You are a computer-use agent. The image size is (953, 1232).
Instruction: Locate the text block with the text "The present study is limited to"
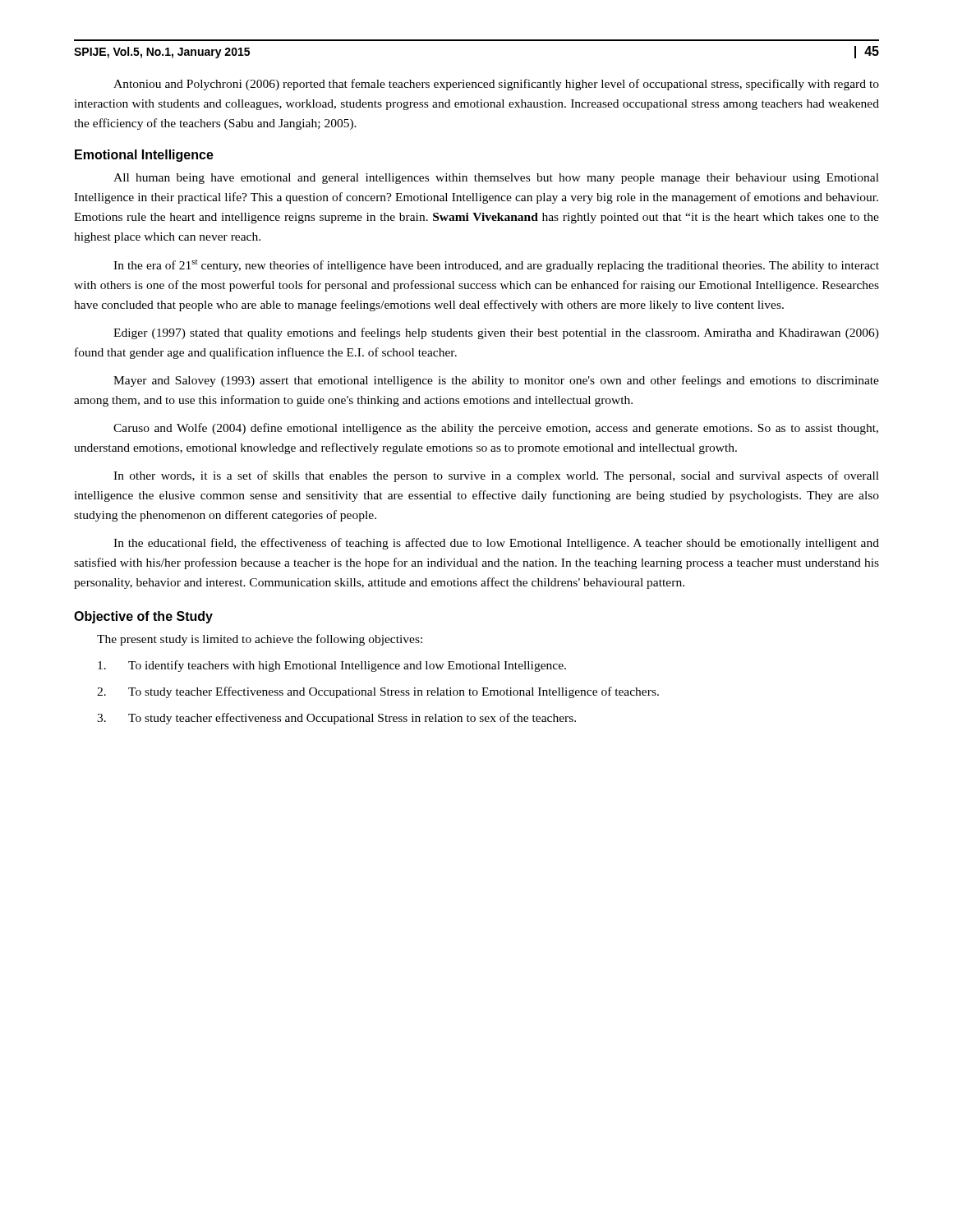click(x=260, y=640)
